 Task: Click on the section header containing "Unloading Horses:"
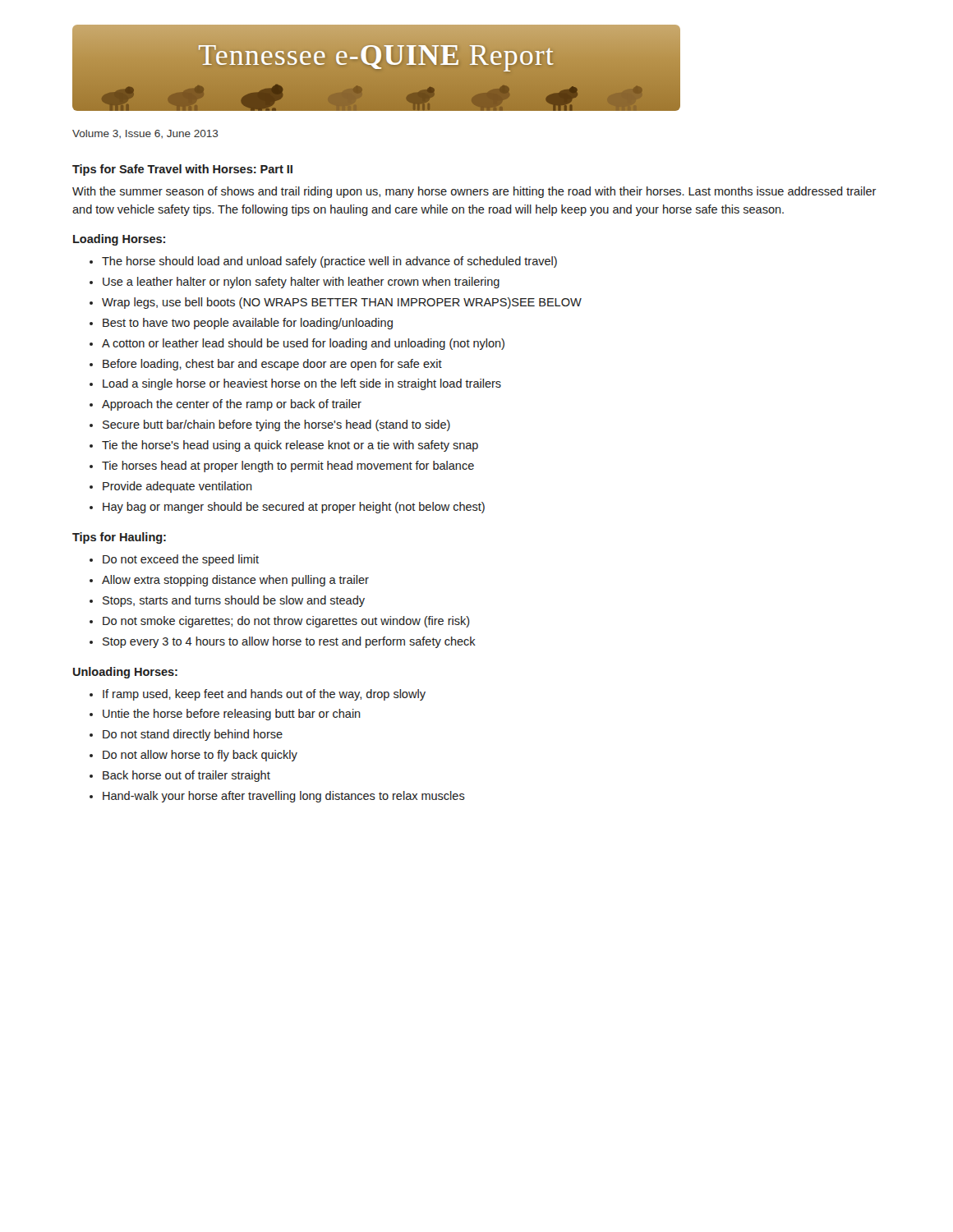pos(125,672)
